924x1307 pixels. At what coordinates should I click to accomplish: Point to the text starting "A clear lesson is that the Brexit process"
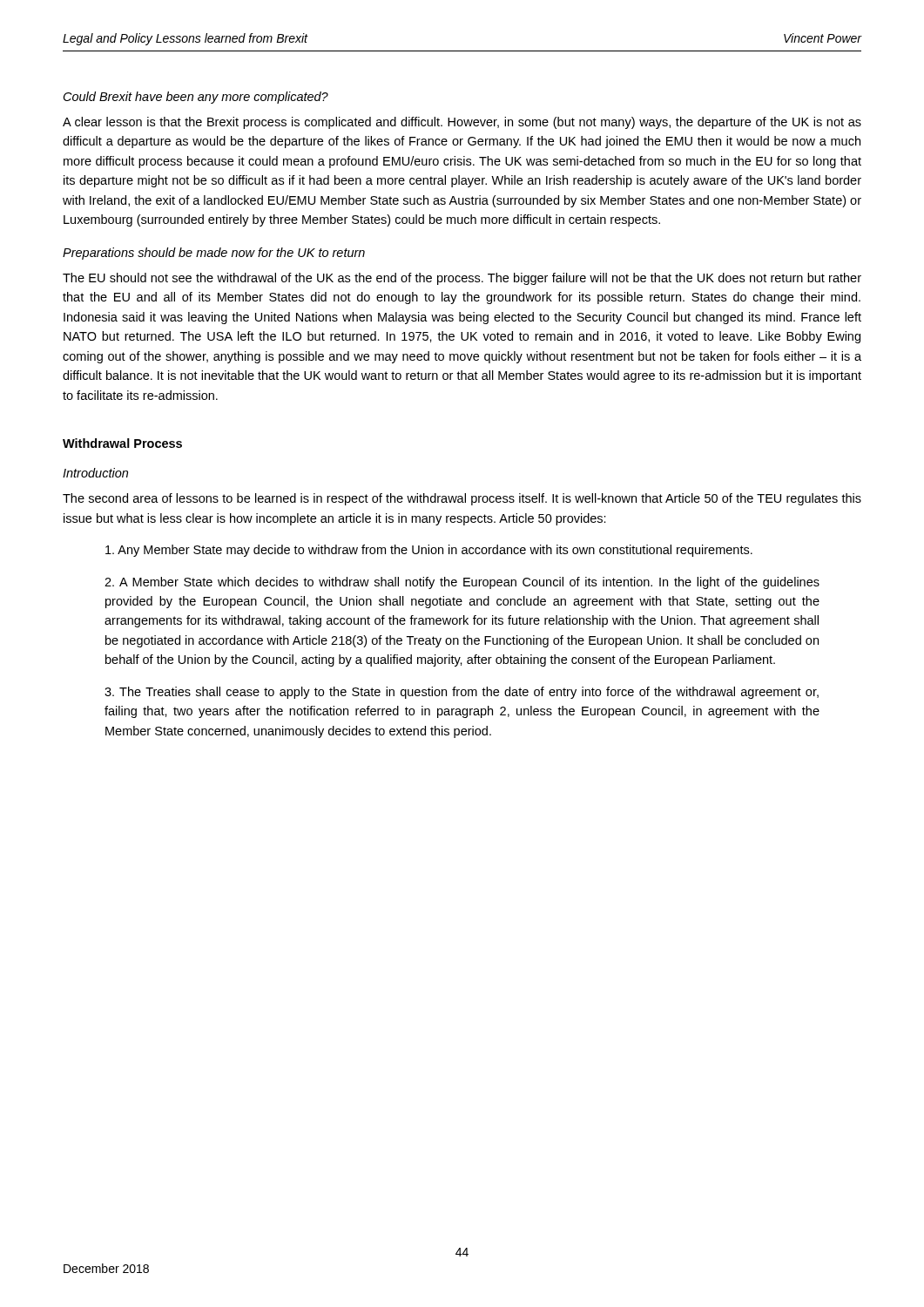pos(462,171)
